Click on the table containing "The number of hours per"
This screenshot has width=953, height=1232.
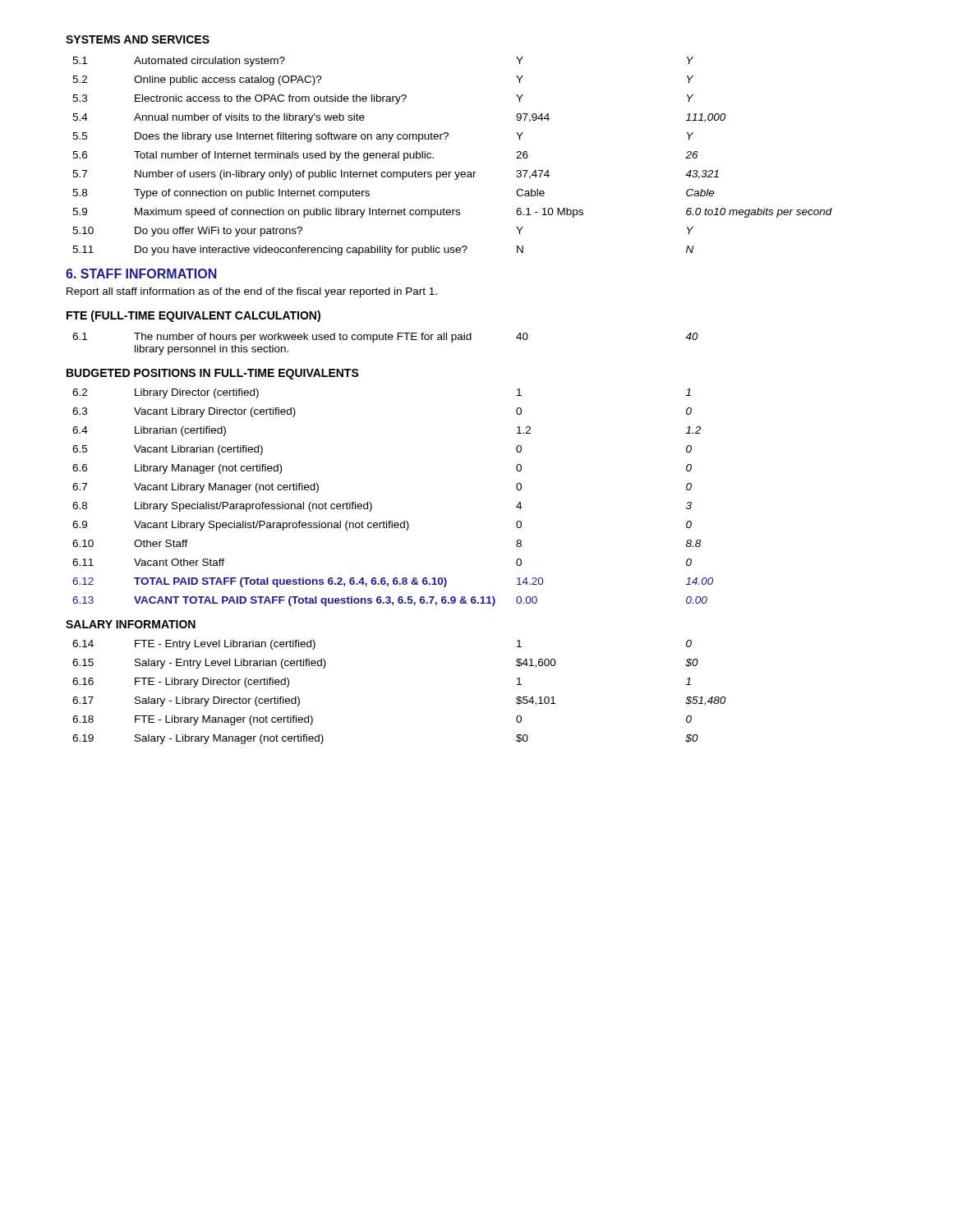476,342
